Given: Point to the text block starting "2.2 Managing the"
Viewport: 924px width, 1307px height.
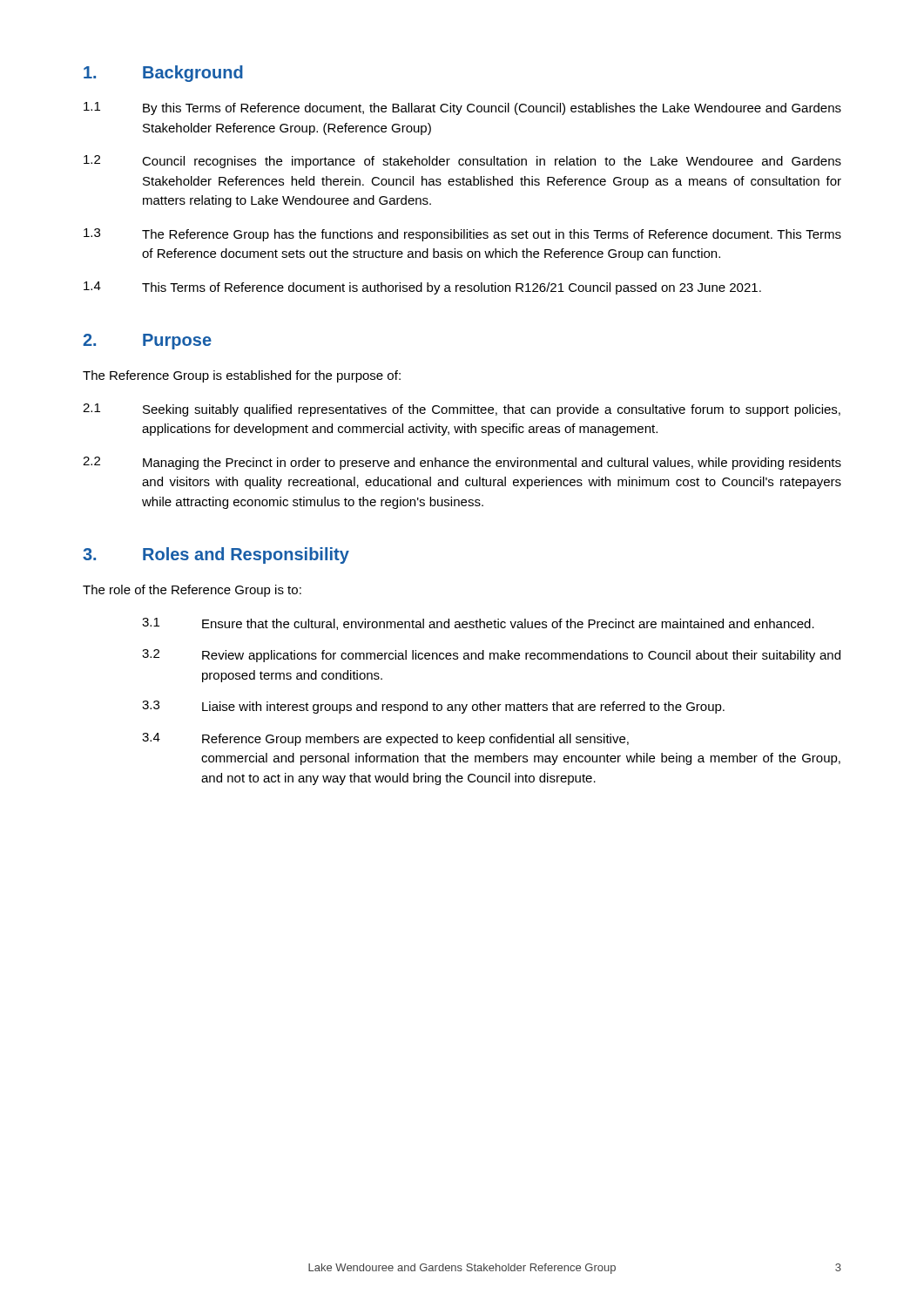Looking at the screenshot, I should pos(462,482).
